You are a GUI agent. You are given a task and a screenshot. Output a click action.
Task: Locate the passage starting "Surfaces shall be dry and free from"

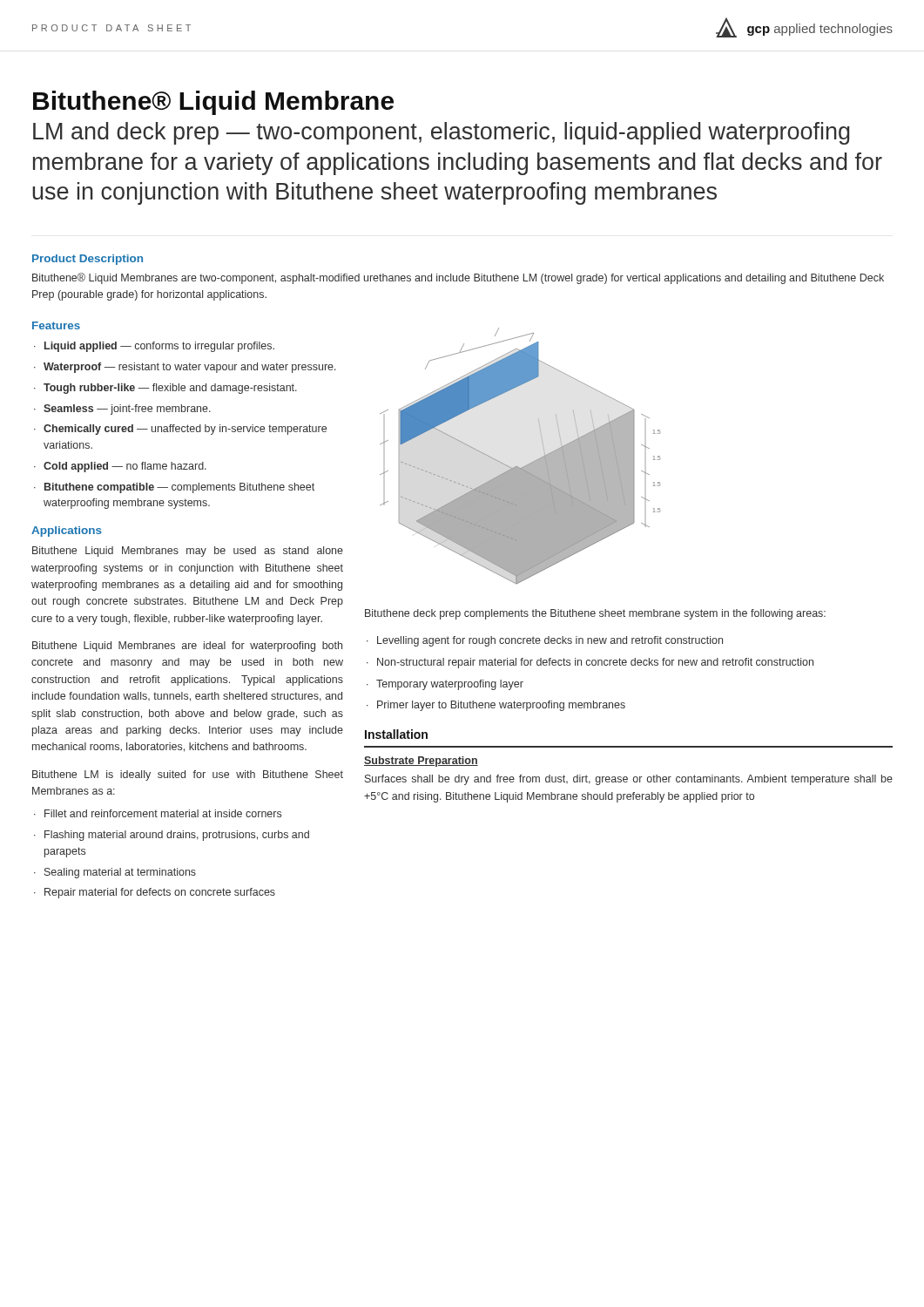628,788
